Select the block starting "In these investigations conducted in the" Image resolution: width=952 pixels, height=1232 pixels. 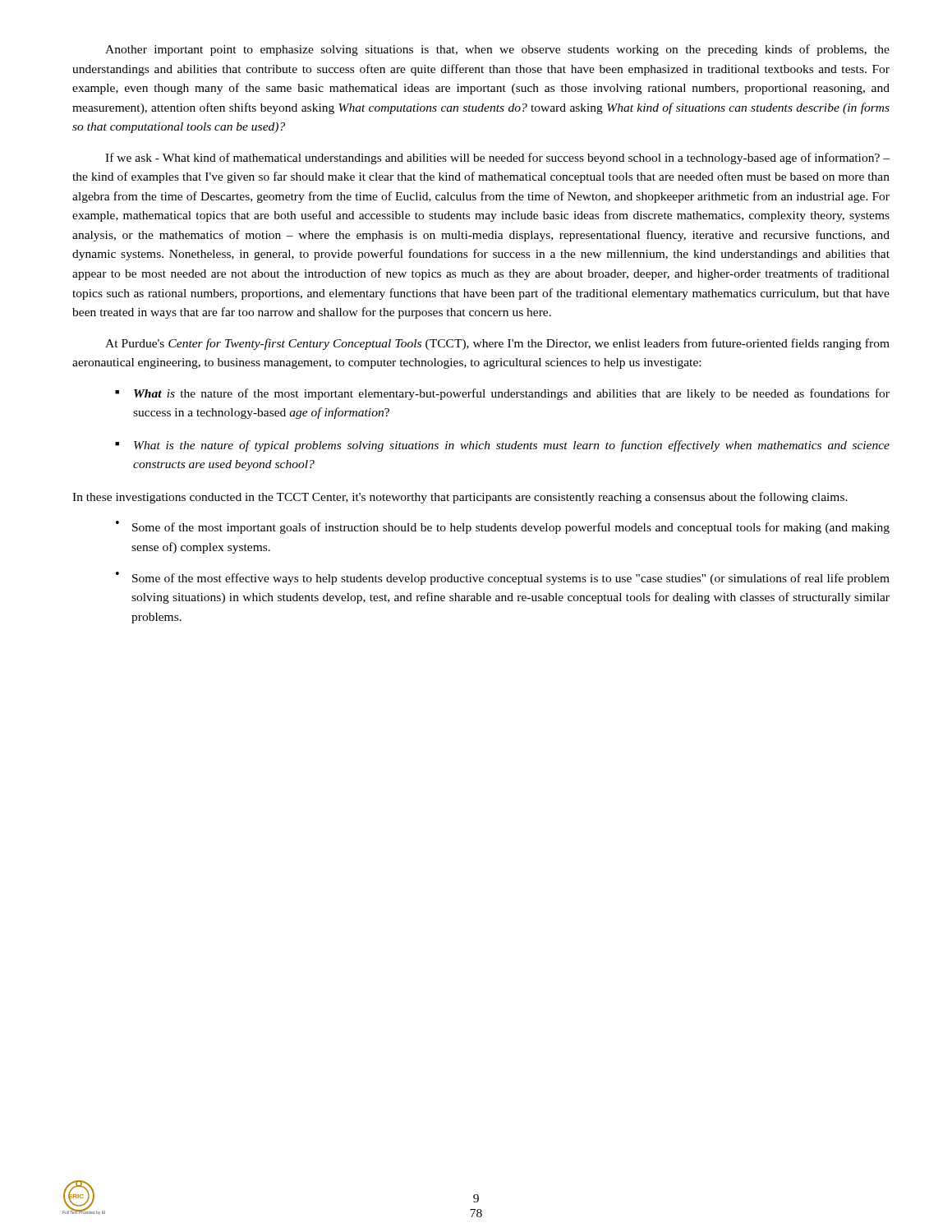pos(481,497)
